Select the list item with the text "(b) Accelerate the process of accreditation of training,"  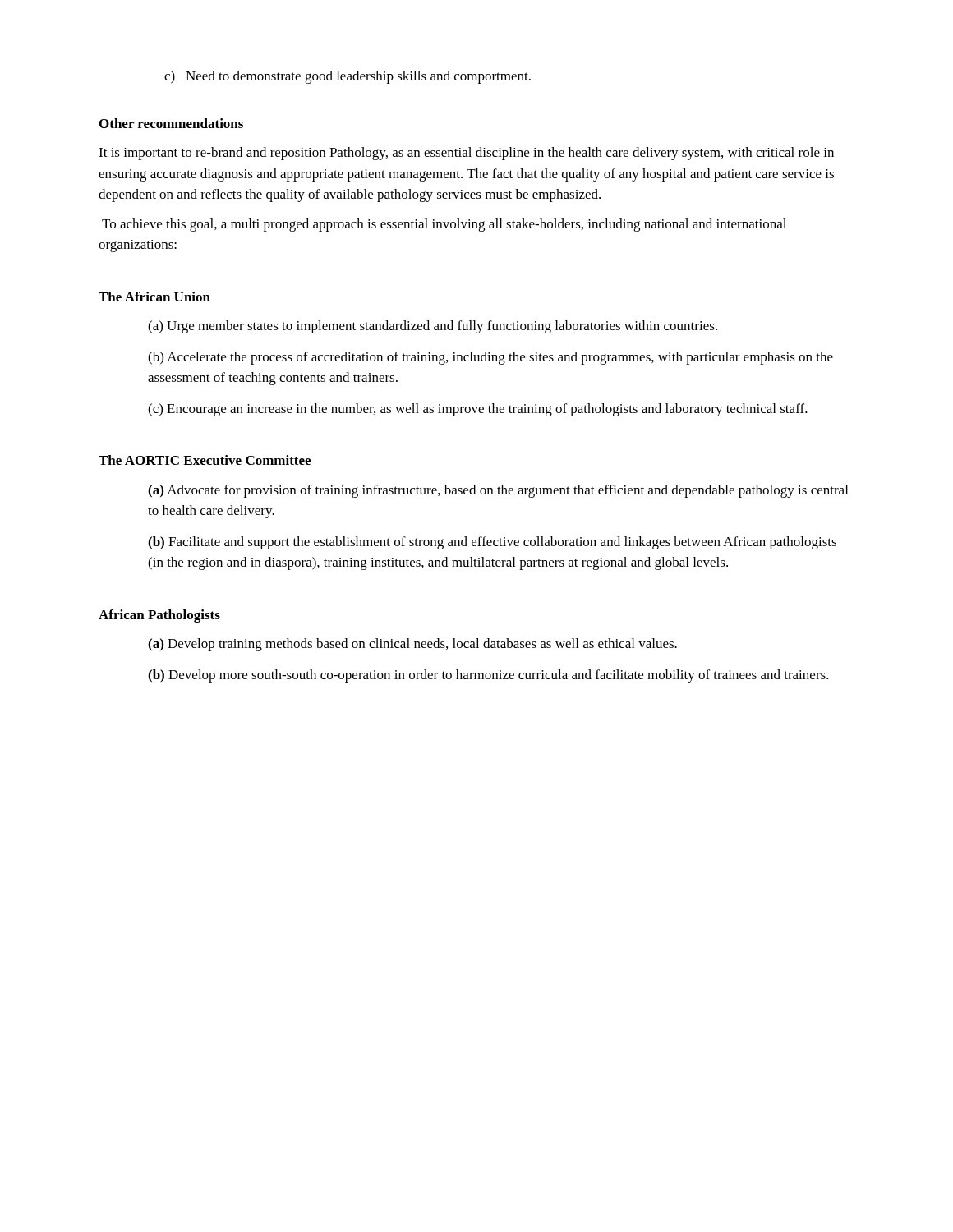coord(491,367)
